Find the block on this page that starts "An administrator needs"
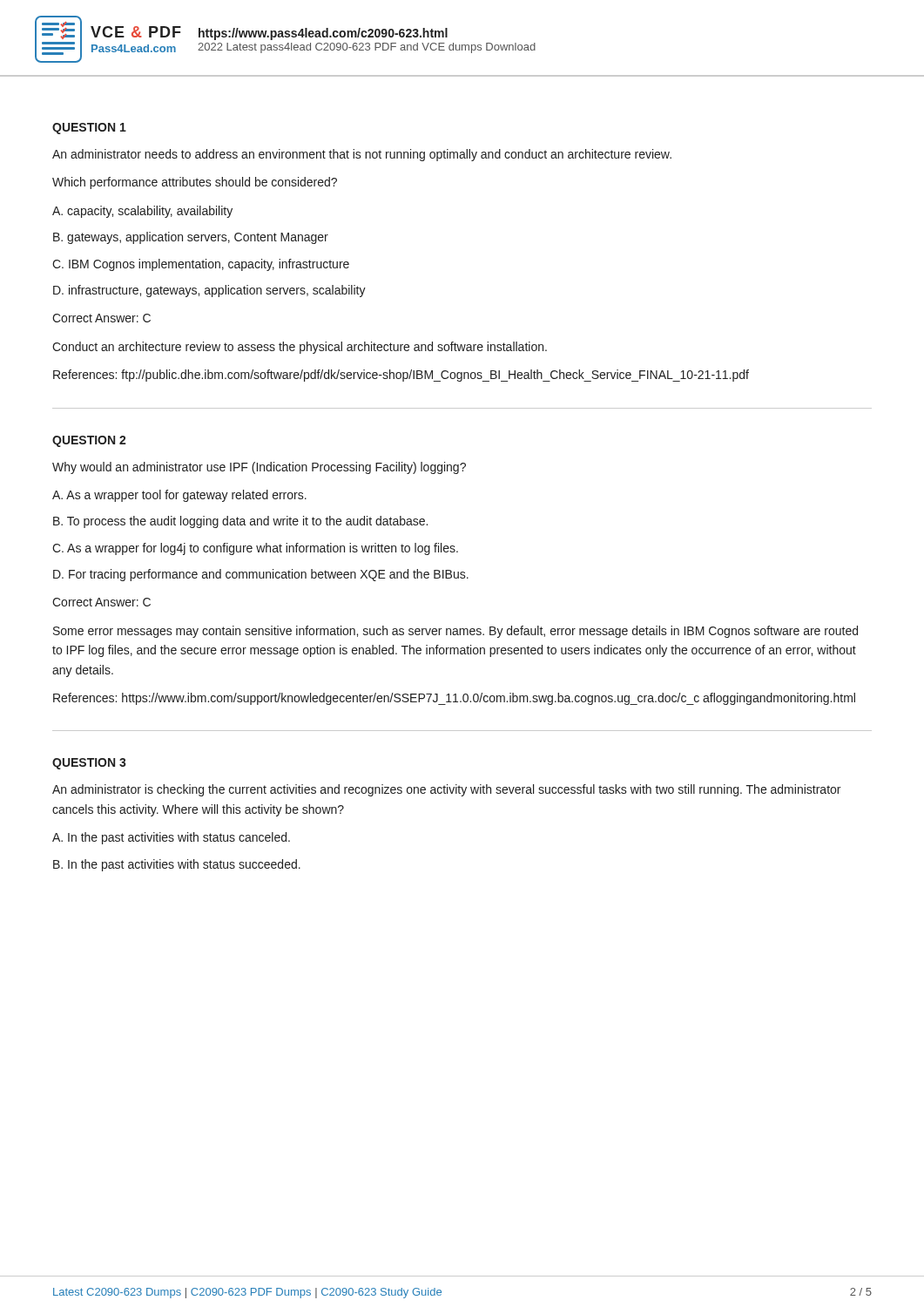 coord(362,154)
